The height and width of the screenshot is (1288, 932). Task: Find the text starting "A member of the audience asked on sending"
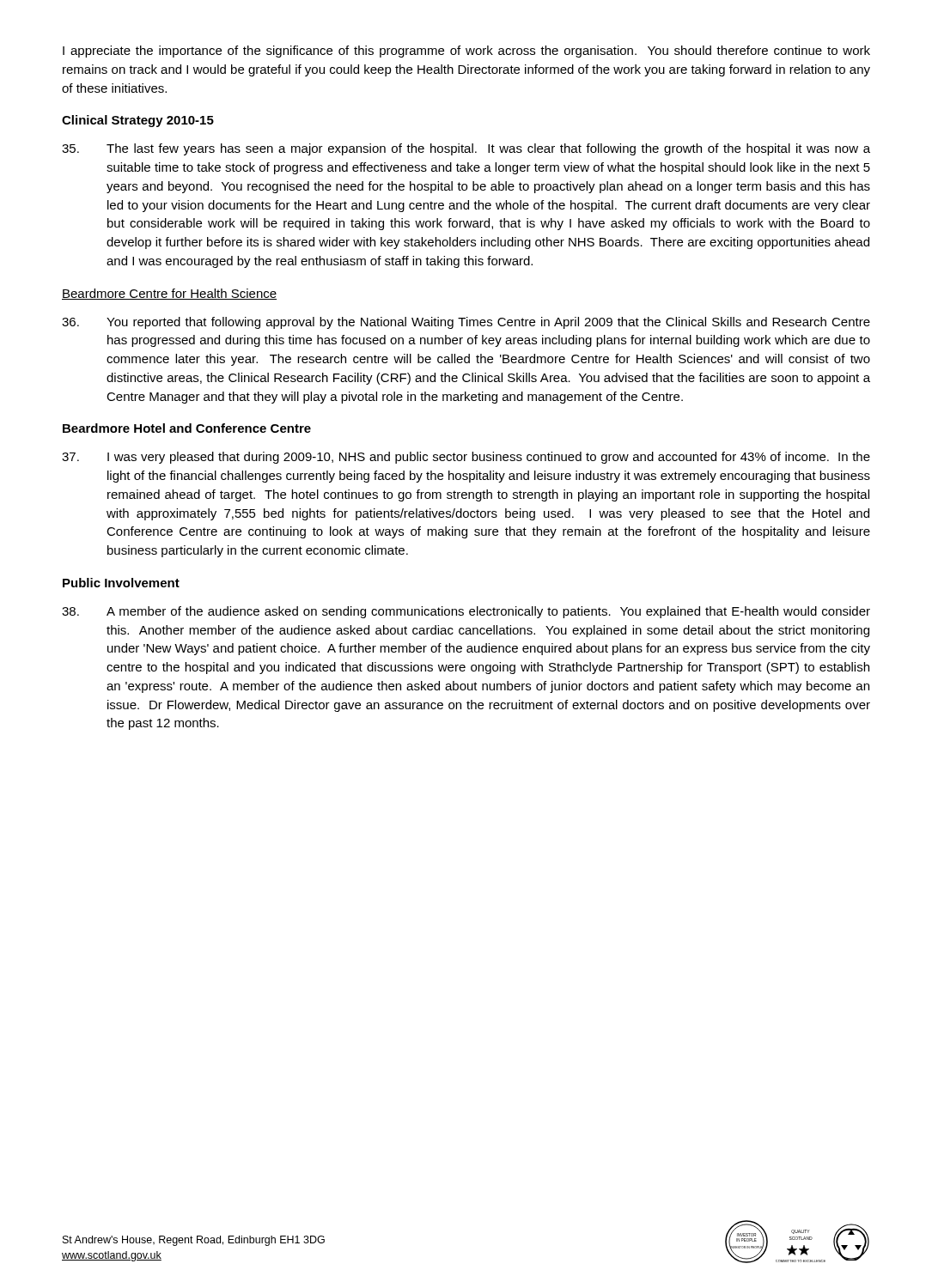(x=466, y=667)
